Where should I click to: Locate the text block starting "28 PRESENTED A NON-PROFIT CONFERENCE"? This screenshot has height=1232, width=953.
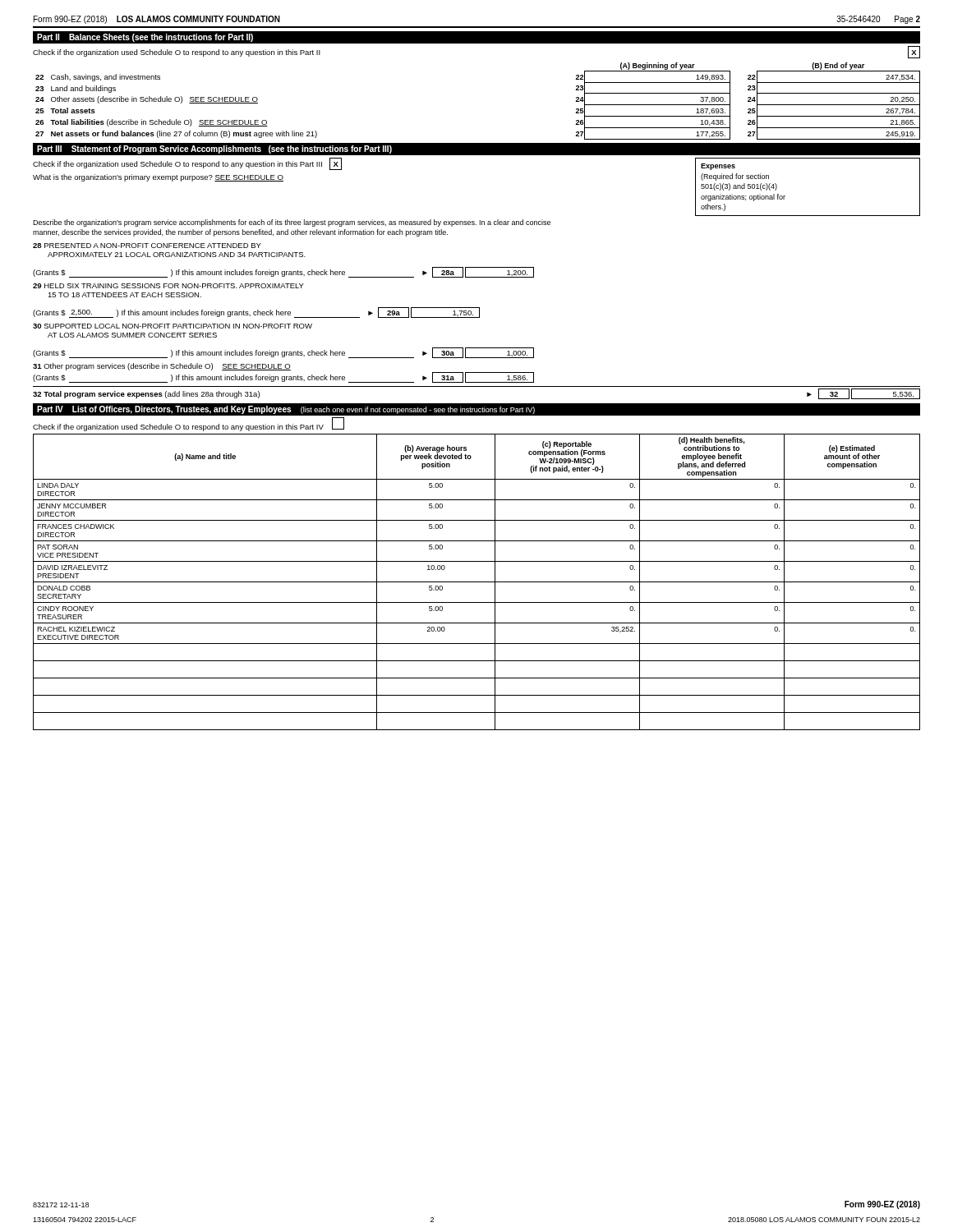[147, 246]
